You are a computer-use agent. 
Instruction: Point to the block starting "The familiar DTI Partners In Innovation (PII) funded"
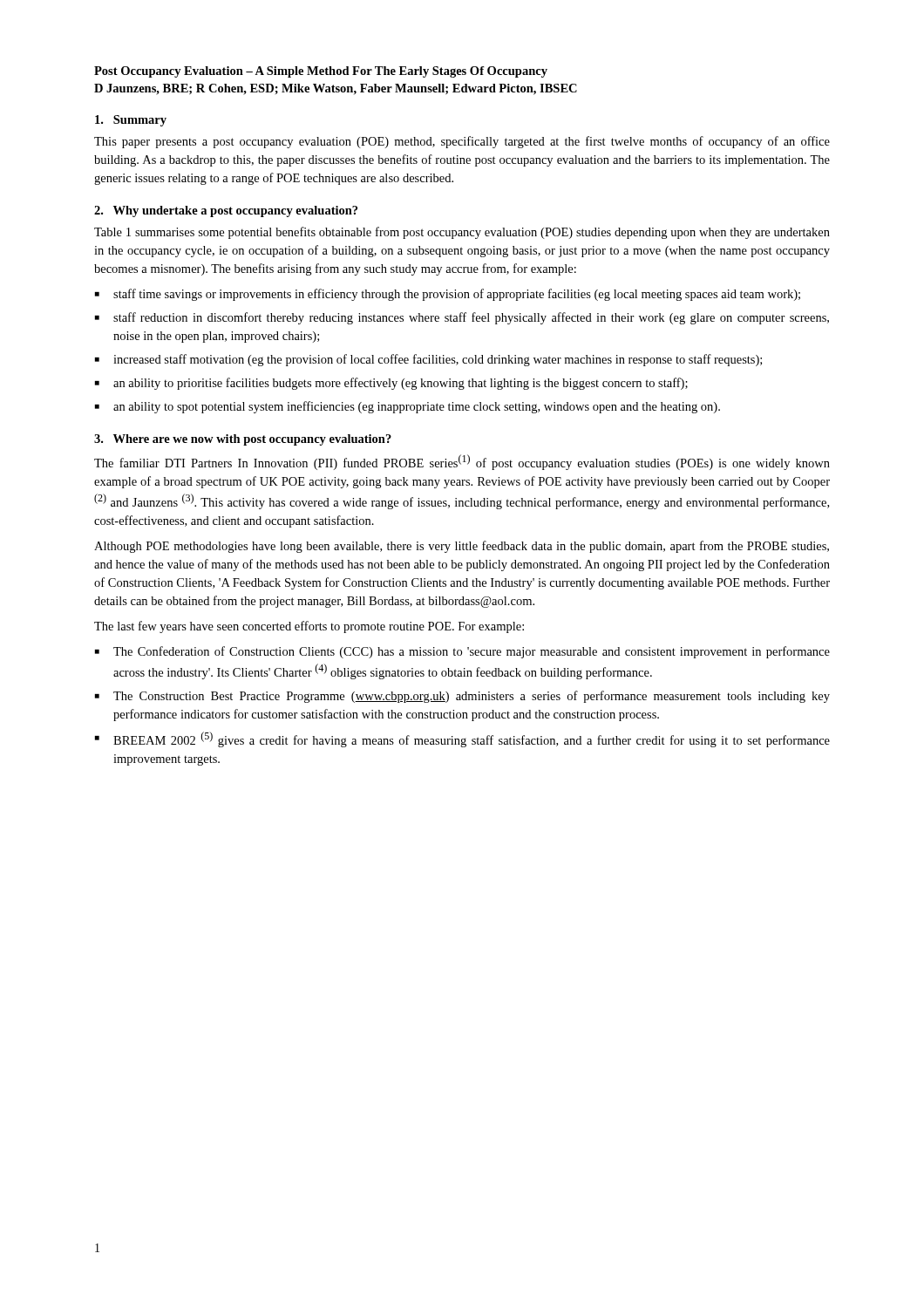pyautogui.click(x=462, y=490)
